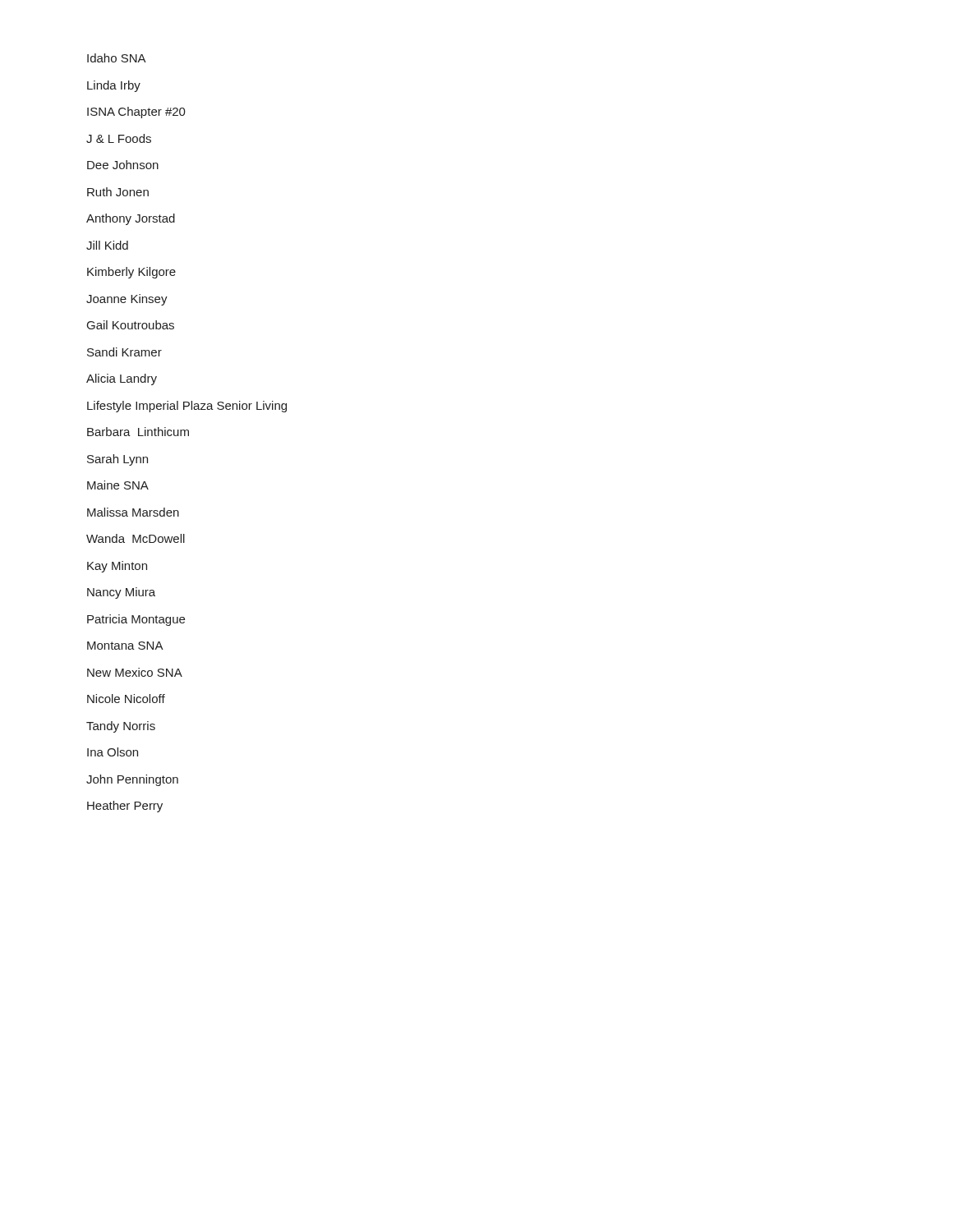Point to the region starting "Jill Kidd"
Screen dimensions: 1232x953
coord(107,245)
